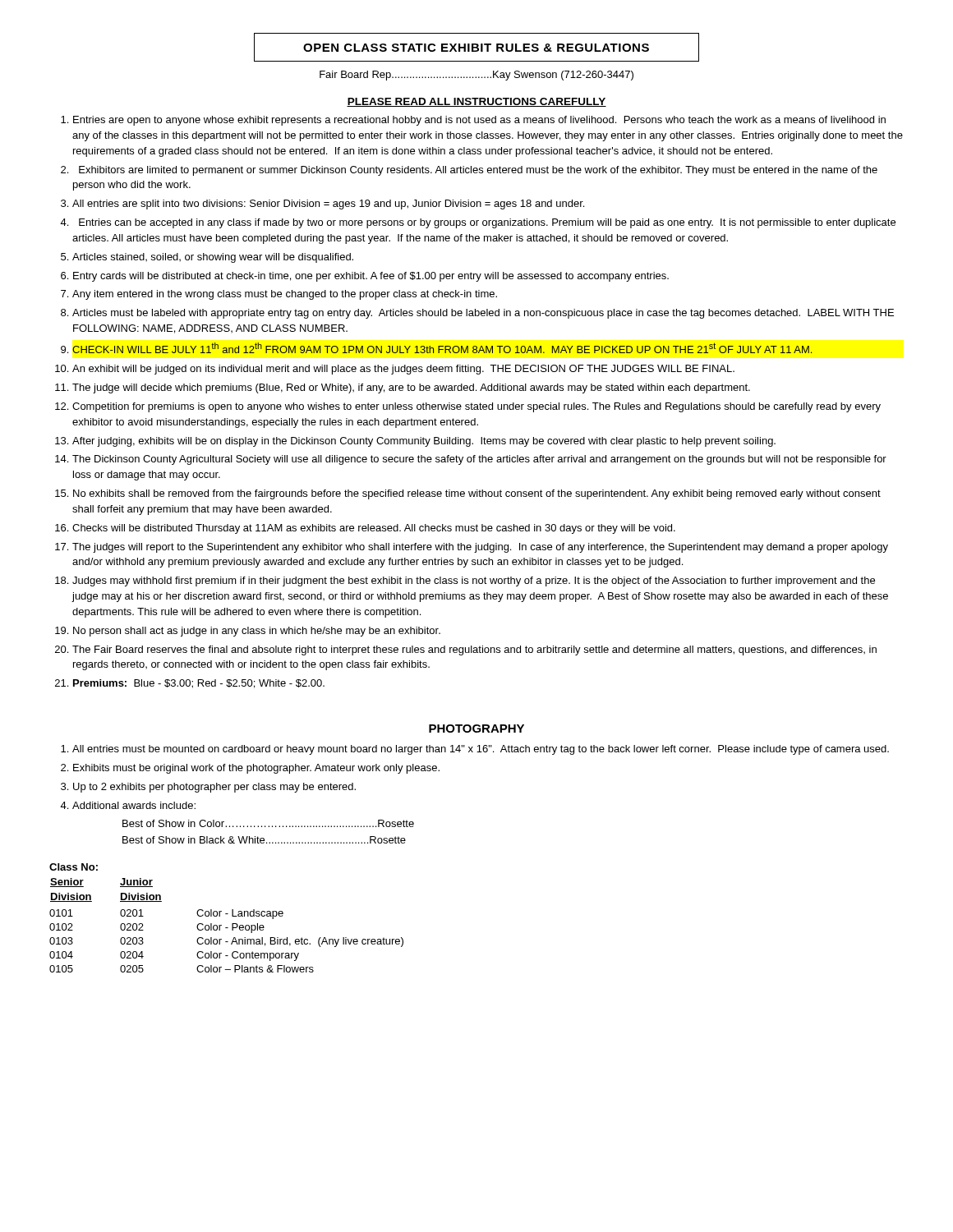Image resolution: width=953 pixels, height=1232 pixels.
Task: Select the list item that reads "Checks will be distributed Thursday at 11AM"
Action: pyautogui.click(x=488, y=528)
